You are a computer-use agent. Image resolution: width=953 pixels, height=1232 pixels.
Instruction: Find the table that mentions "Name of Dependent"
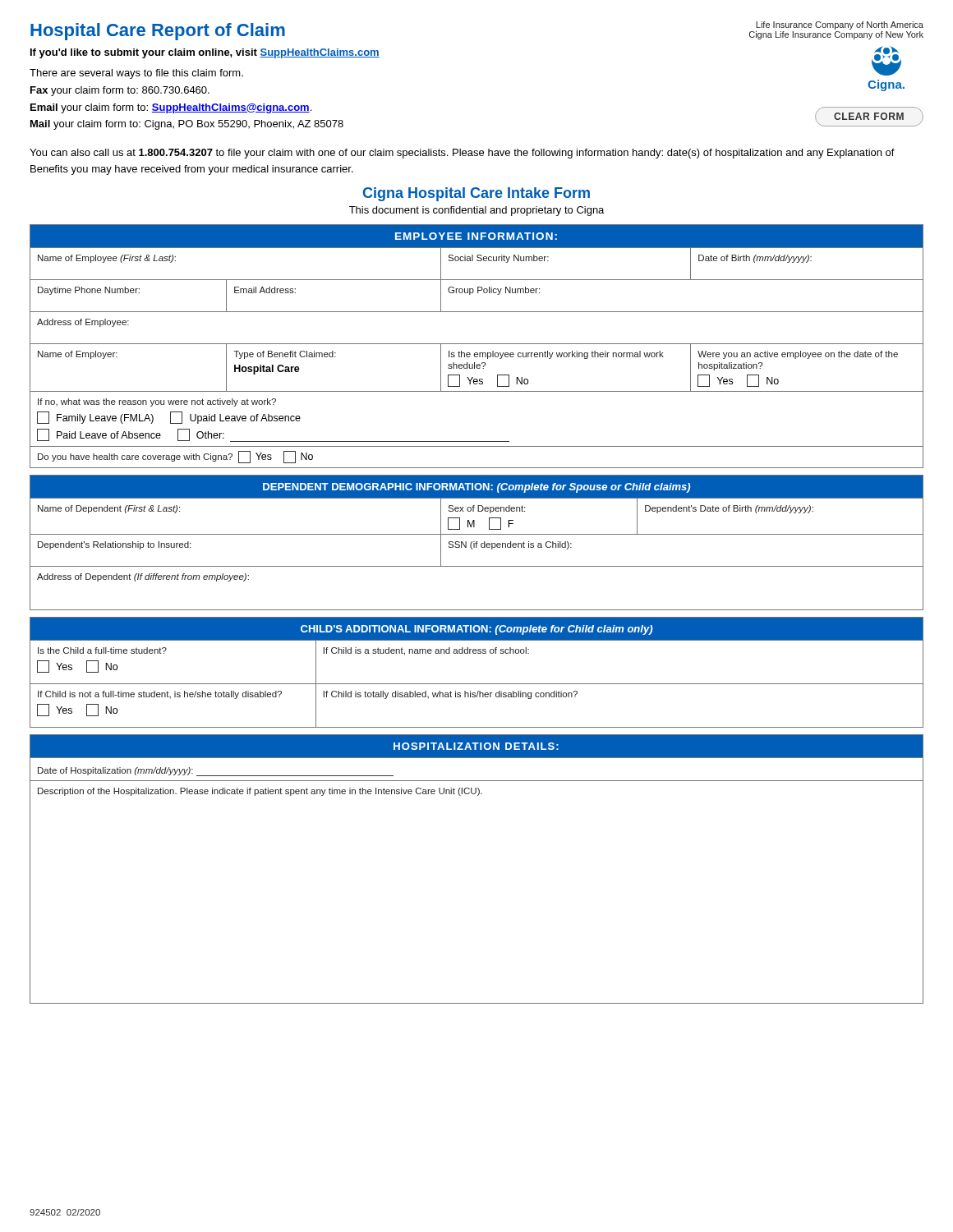(x=476, y=543)
